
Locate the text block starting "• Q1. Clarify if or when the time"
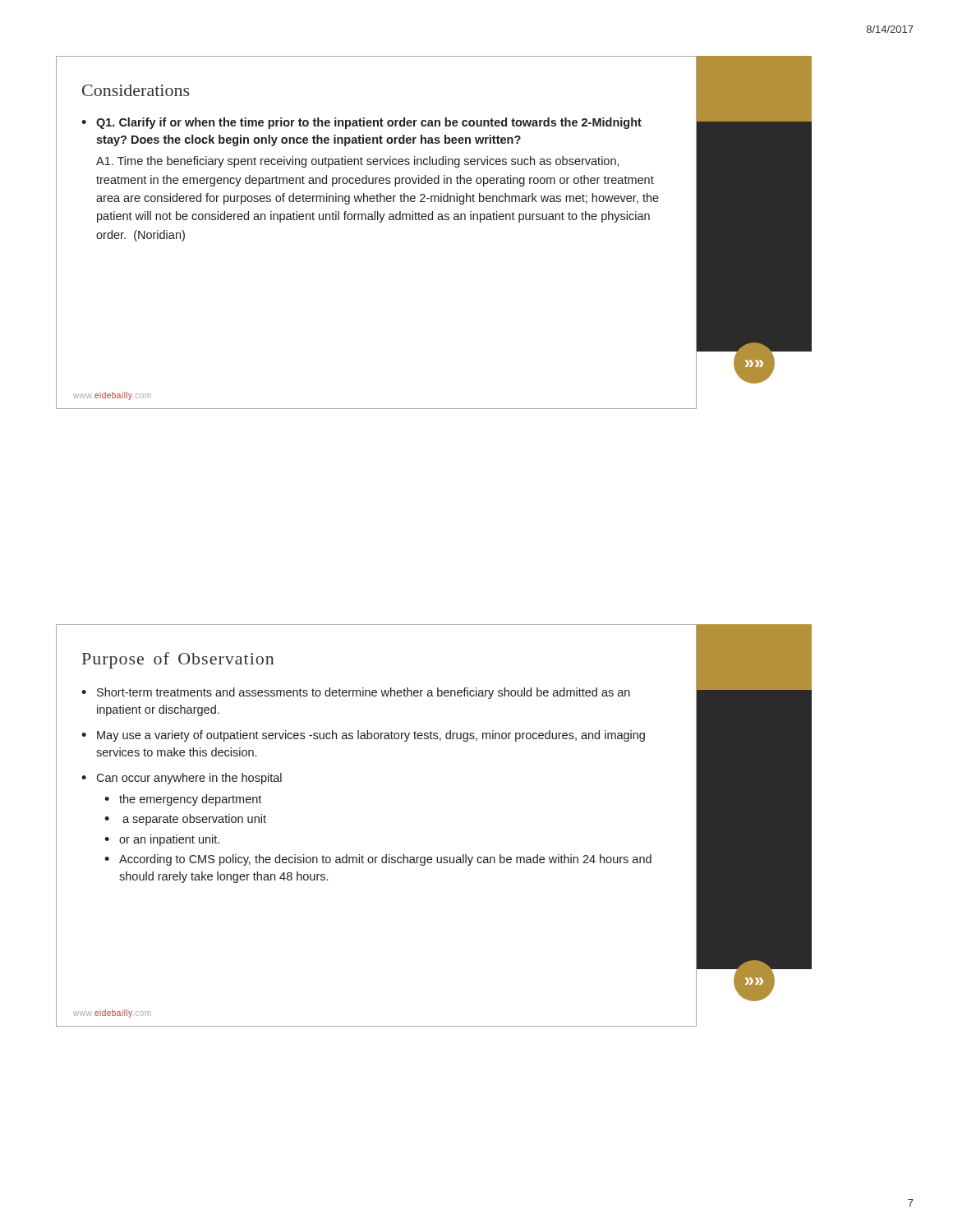pyautogui.click(x=376, y=181)
